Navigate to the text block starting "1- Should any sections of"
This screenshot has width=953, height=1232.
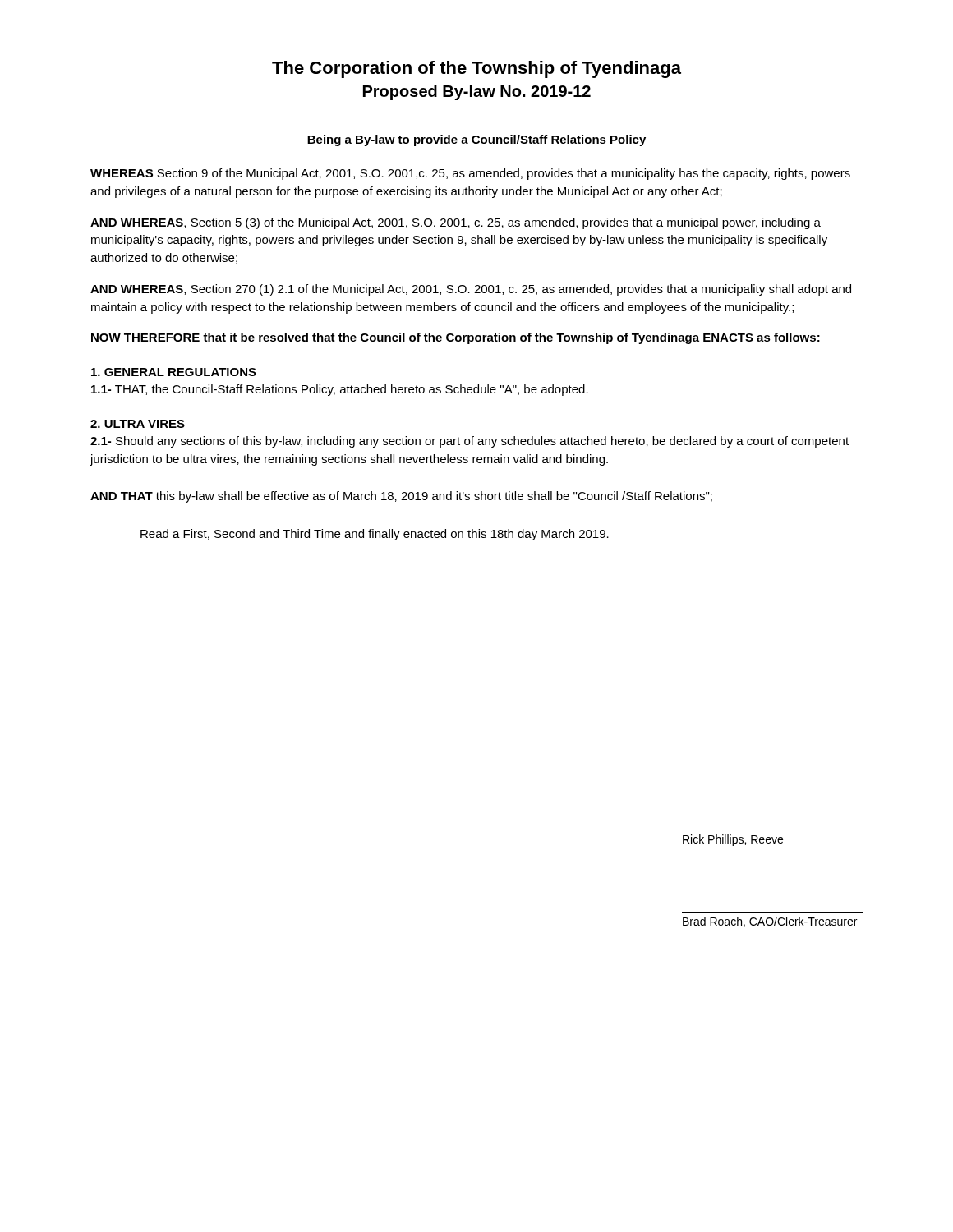(x=470, y=449)
